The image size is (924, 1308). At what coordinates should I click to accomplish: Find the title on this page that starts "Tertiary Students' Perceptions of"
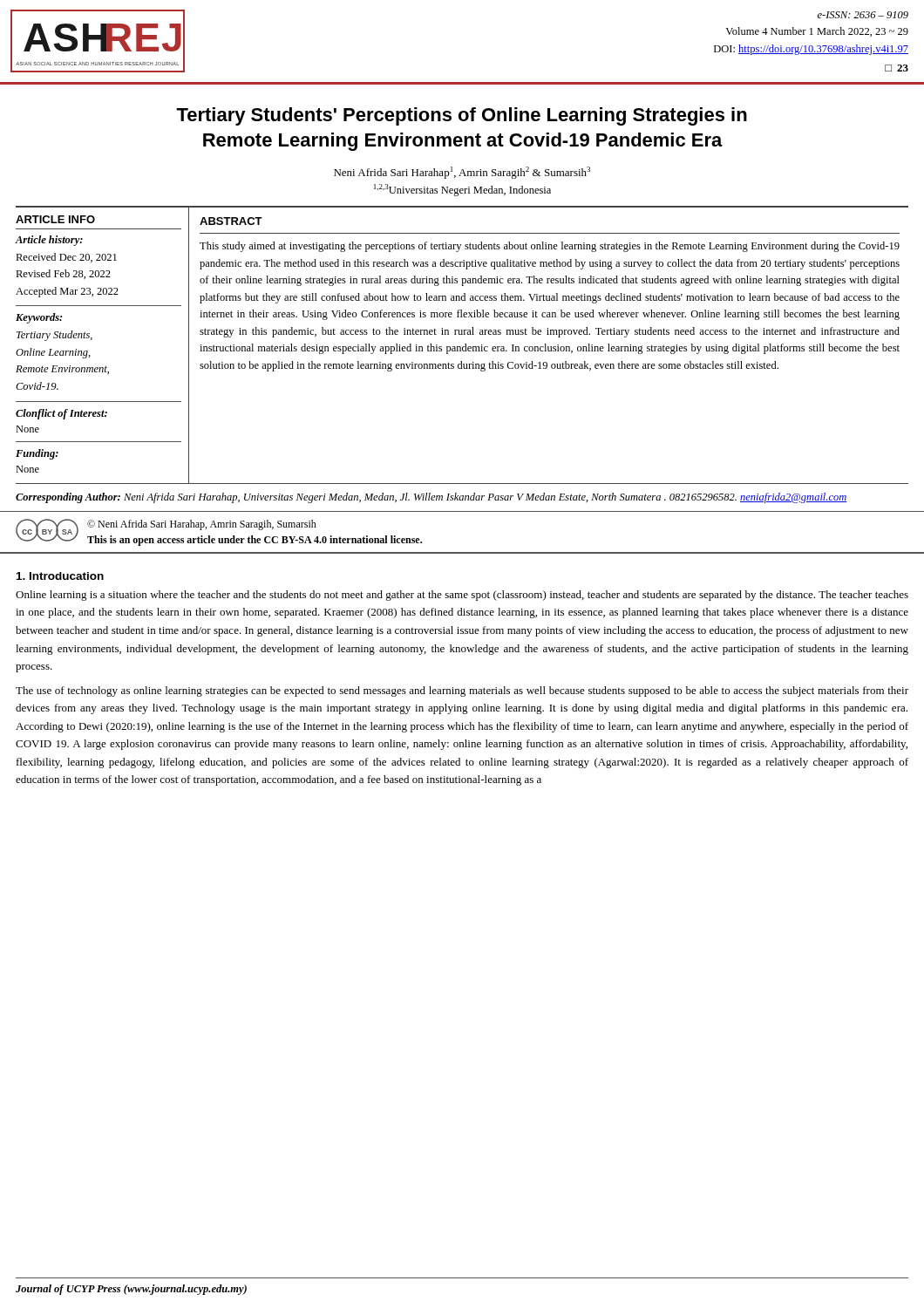click(462, 128)
